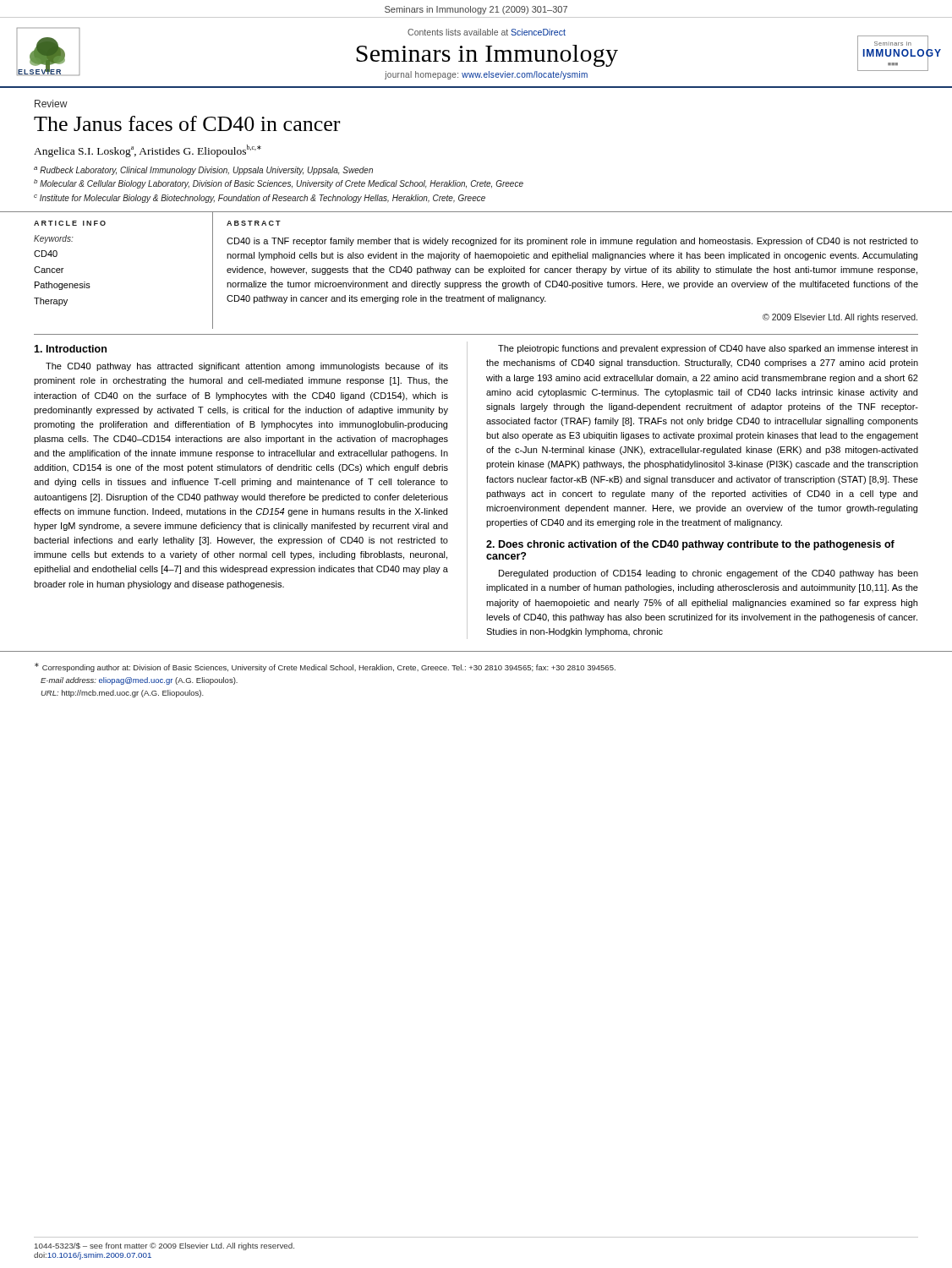Click on the text starting "The Janus faces of"
This screenshot has width=952, height=1268.
point(187,124)
